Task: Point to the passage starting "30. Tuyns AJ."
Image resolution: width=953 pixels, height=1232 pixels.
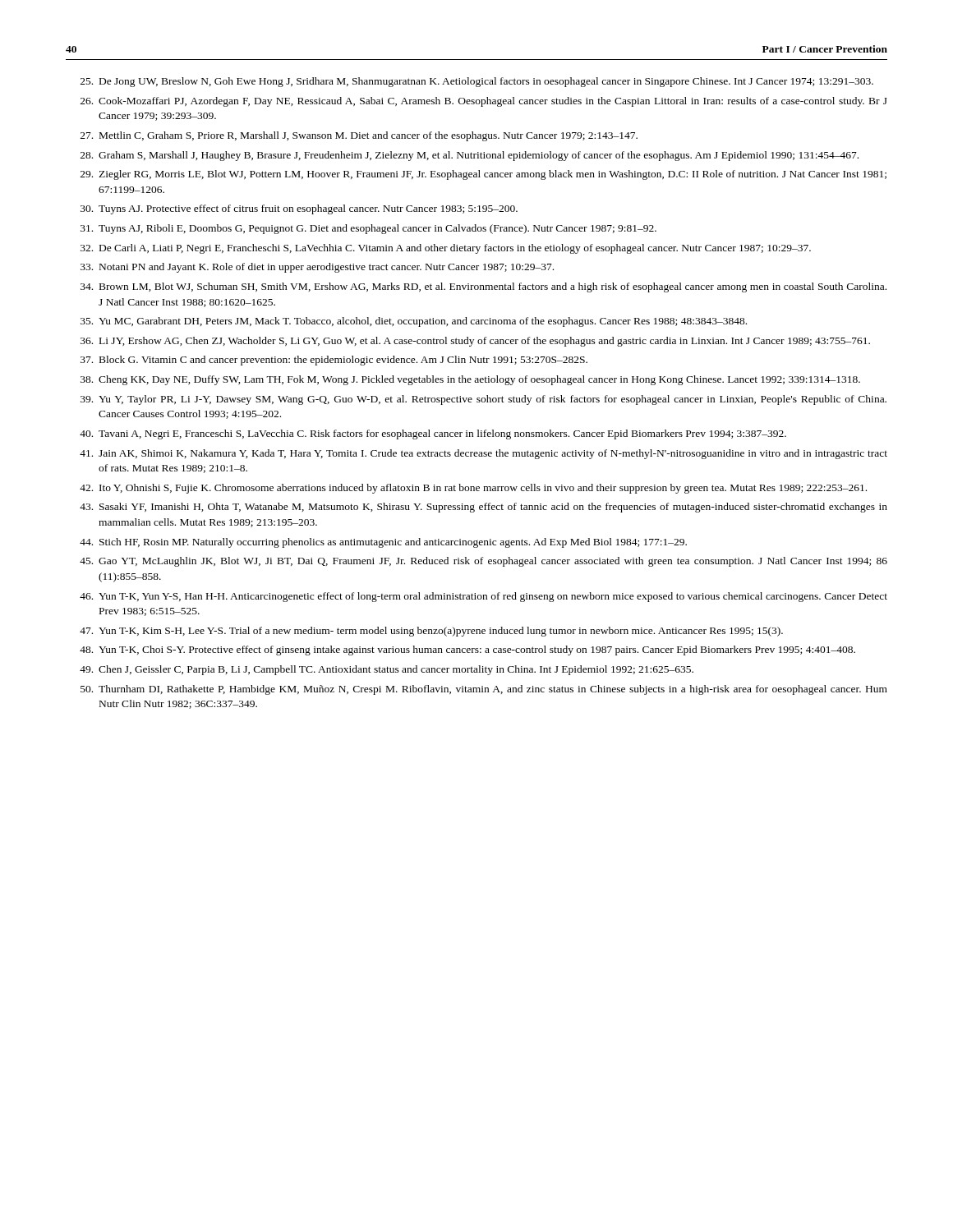Action: pyautogui.click(x=292, y=209)
